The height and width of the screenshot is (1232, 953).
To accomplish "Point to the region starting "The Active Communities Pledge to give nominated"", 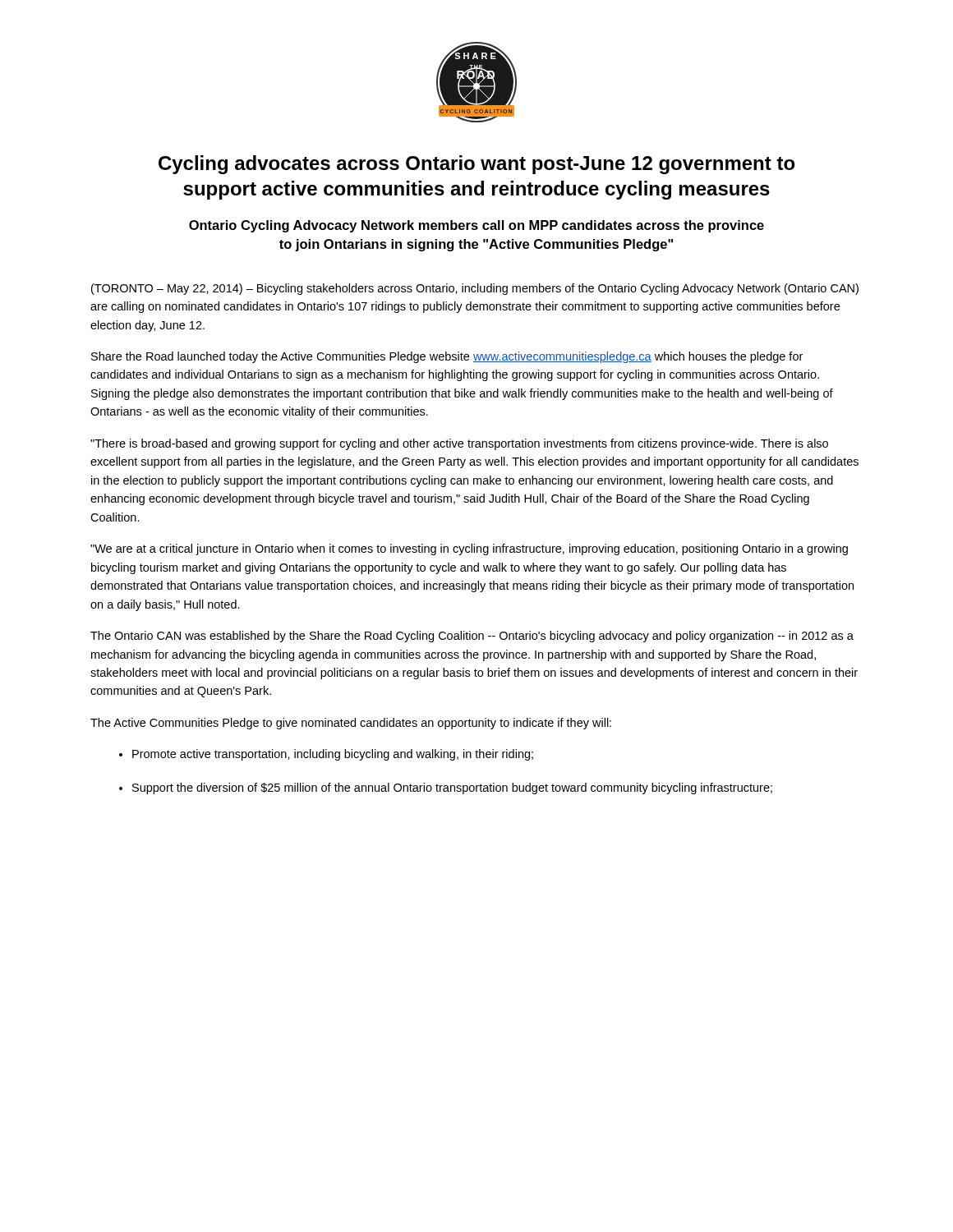I will [351, 723].
